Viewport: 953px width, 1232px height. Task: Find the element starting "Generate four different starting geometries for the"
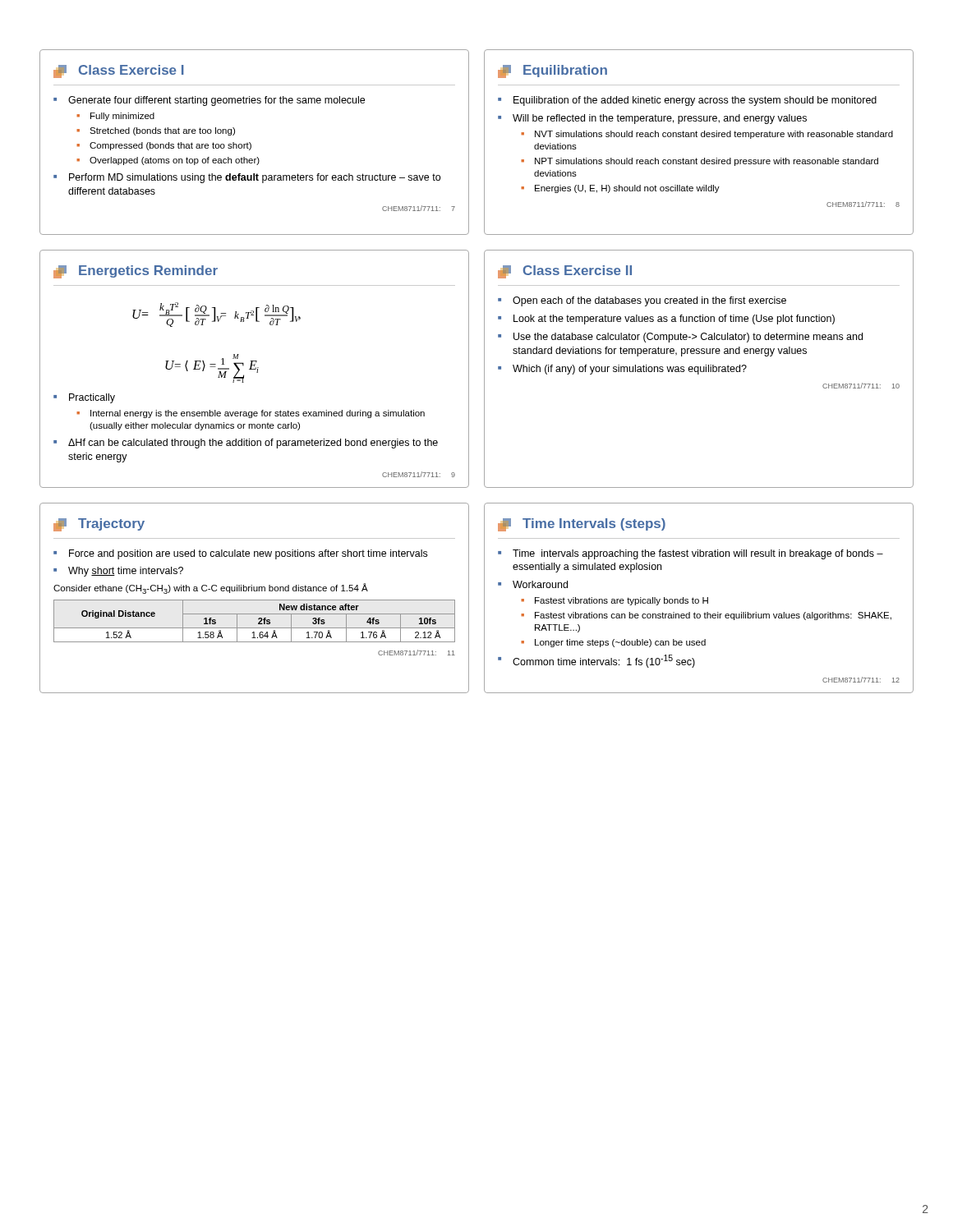(254, 146)
